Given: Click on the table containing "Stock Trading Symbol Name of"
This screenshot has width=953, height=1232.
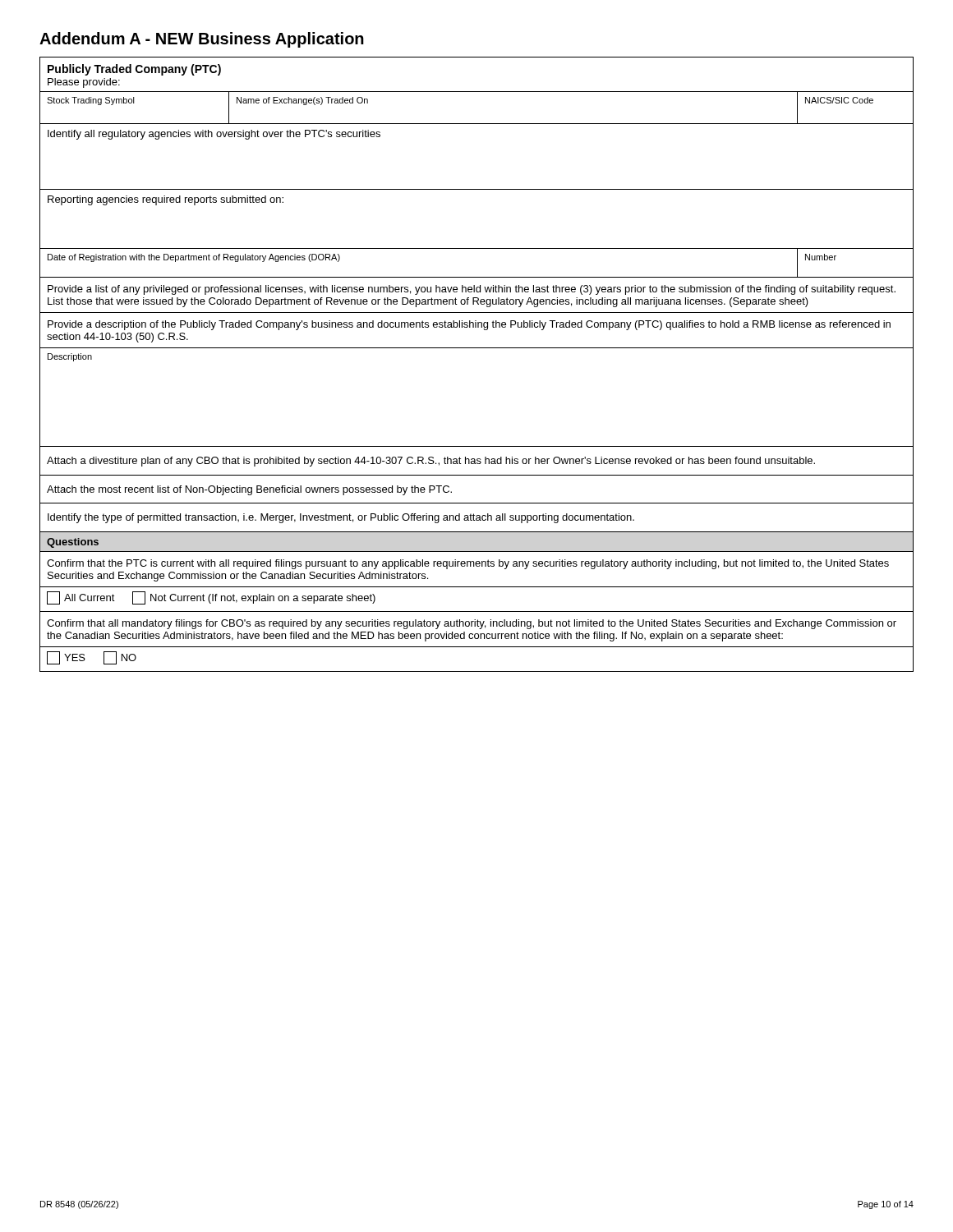Looking at the screenshot, I should [x=476, y=108].
